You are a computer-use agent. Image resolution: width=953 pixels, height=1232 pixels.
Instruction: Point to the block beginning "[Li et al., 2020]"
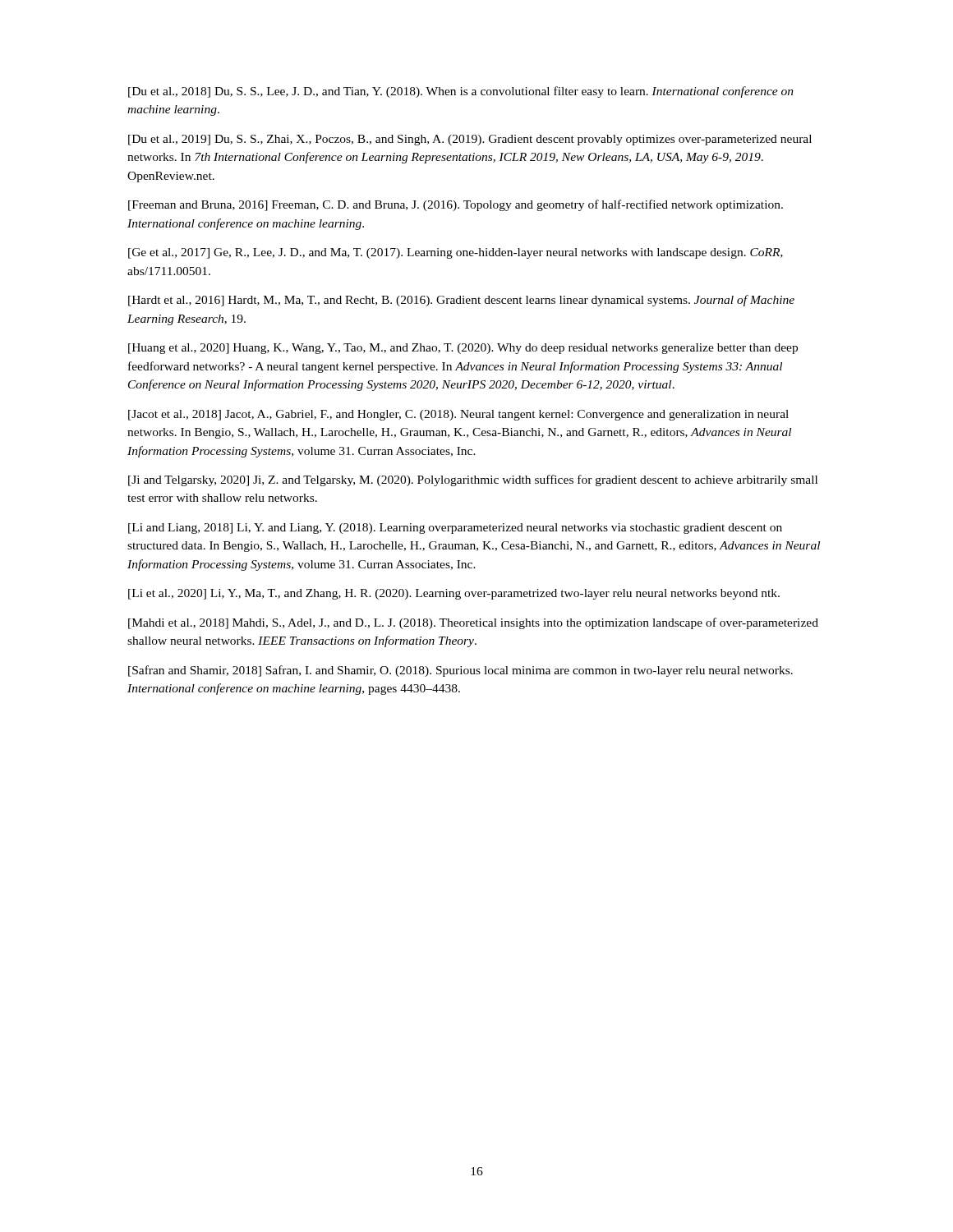click(x=454, y=593)
